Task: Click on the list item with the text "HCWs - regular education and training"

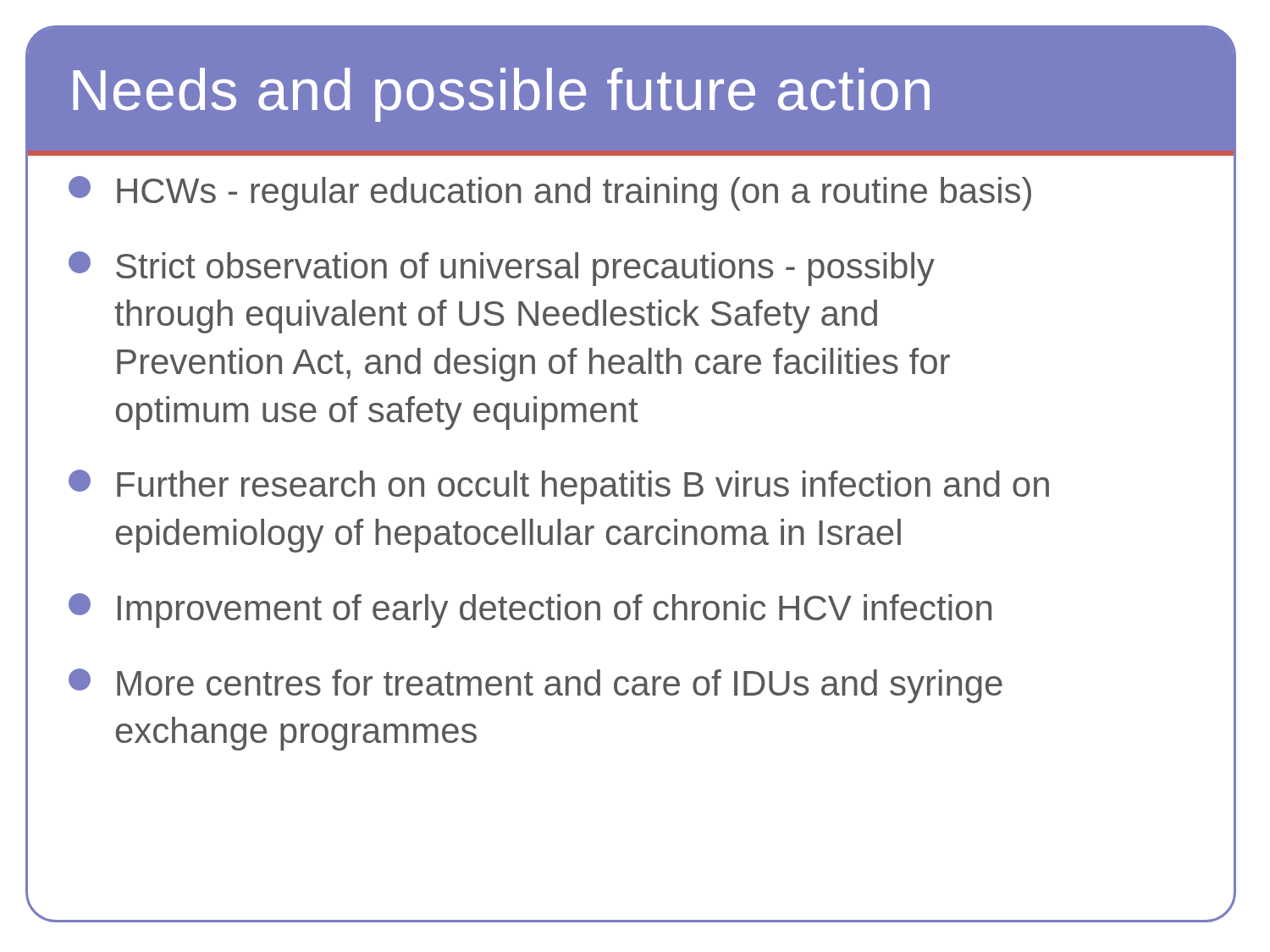Action: click(551, 192)
